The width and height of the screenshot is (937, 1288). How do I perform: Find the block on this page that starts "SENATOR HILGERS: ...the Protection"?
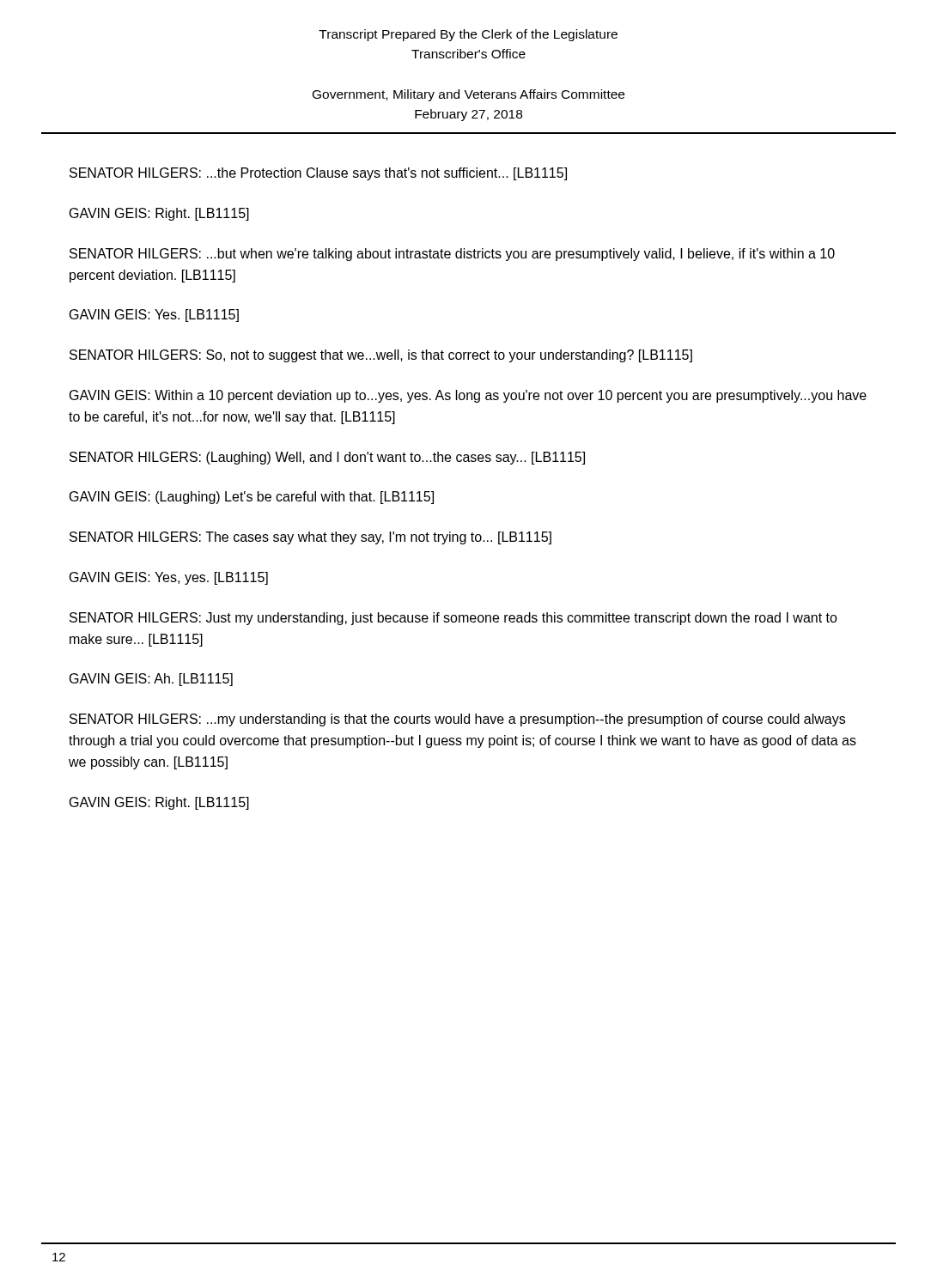(x=318, y=173)
